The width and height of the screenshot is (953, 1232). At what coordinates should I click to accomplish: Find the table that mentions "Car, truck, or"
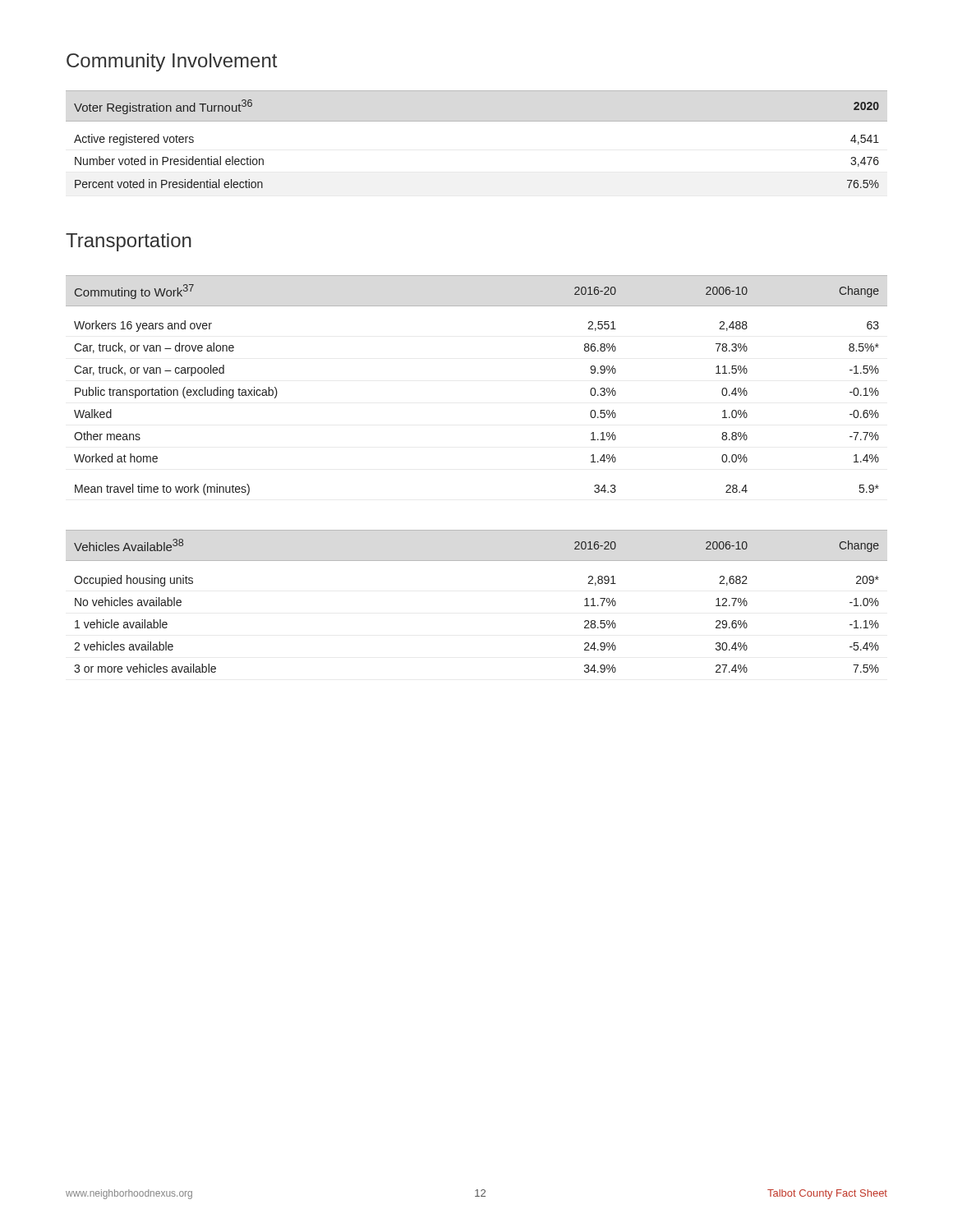pyautogui.click(x=476, y=388)
